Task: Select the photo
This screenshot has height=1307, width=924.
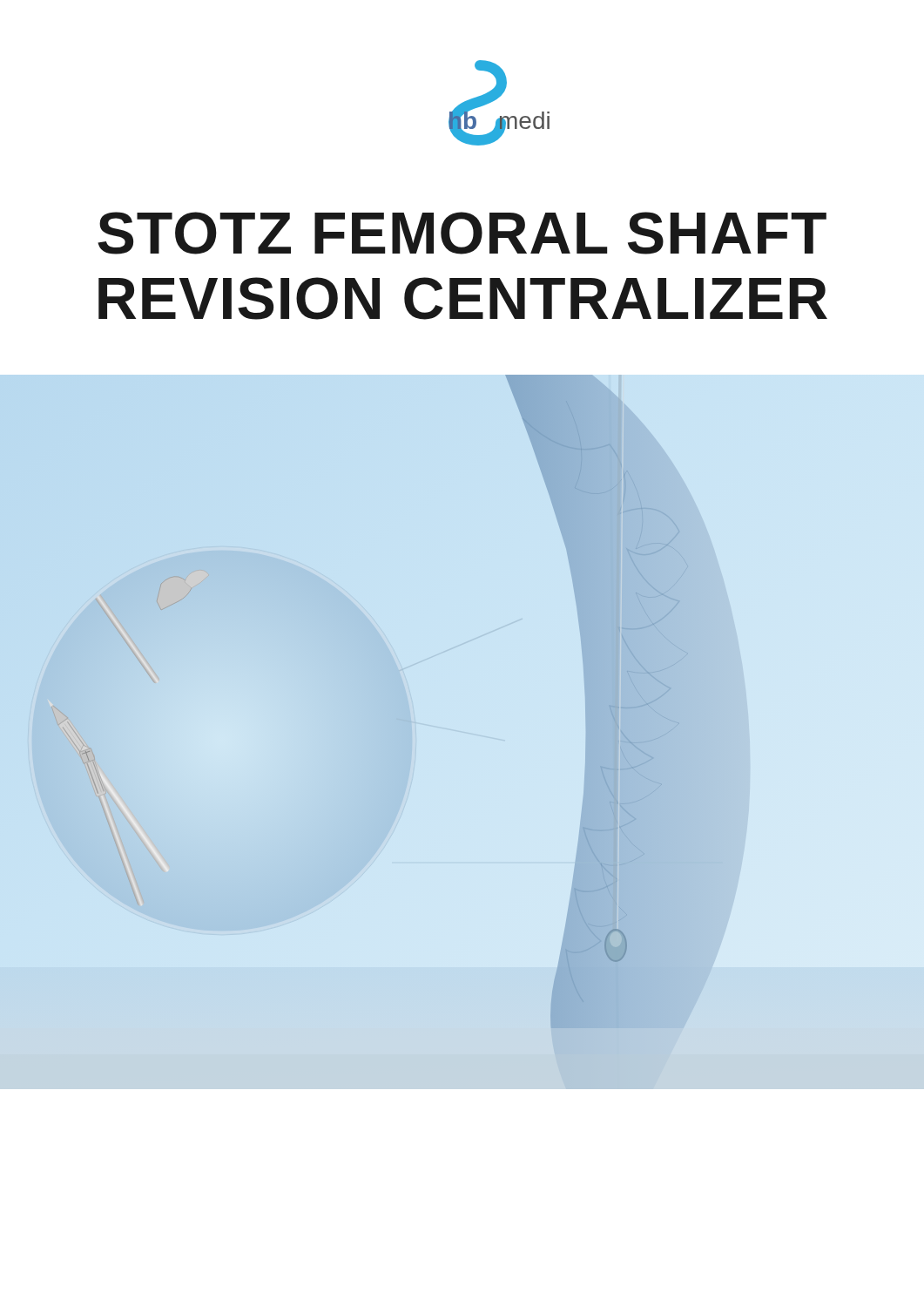Action: (x=462, y=732)
